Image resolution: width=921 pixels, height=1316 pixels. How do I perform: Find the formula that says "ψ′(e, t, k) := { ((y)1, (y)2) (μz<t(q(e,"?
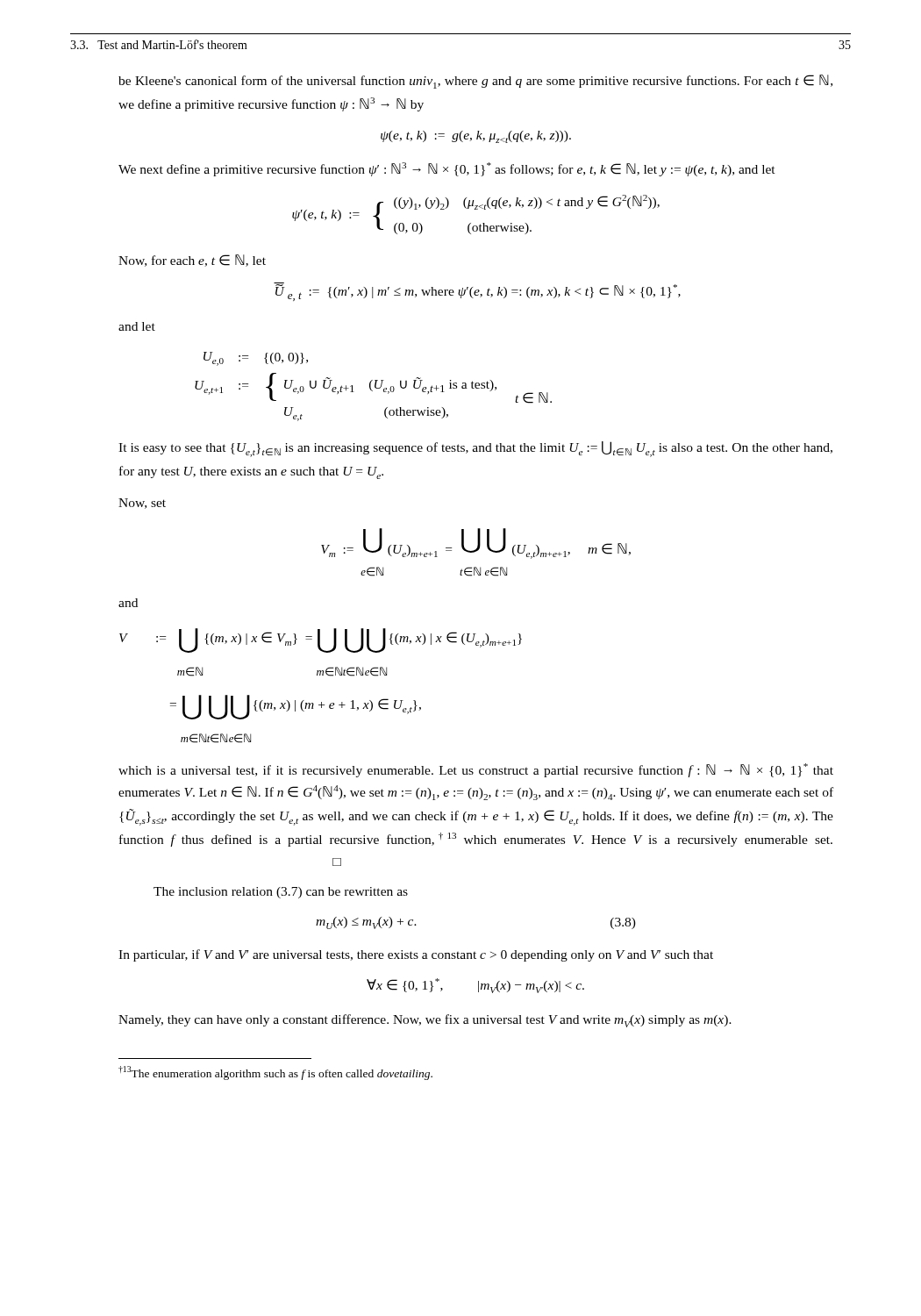pos(476,214)
